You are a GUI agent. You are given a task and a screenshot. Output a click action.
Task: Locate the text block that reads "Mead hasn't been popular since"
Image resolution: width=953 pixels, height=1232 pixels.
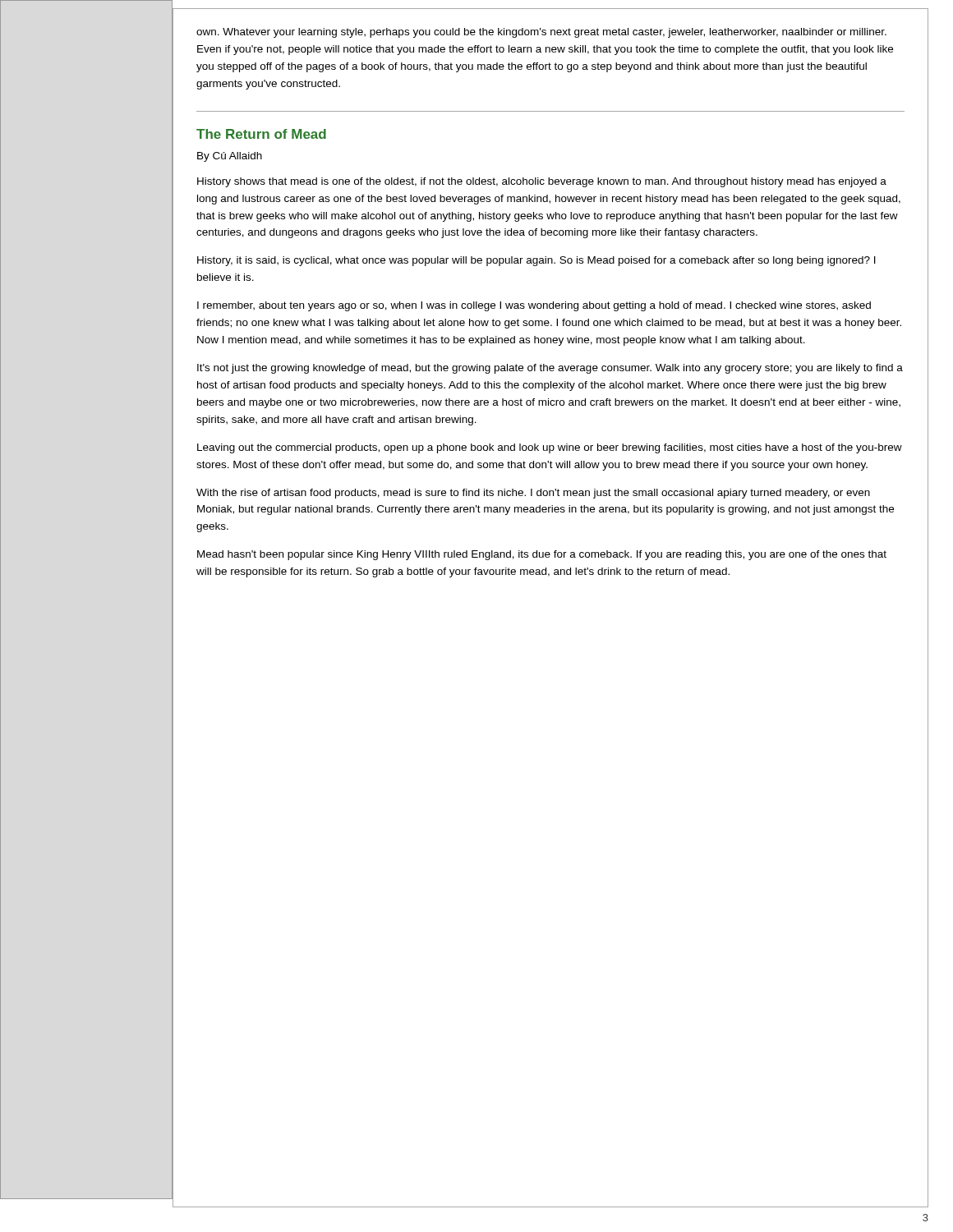click(541, 563)
